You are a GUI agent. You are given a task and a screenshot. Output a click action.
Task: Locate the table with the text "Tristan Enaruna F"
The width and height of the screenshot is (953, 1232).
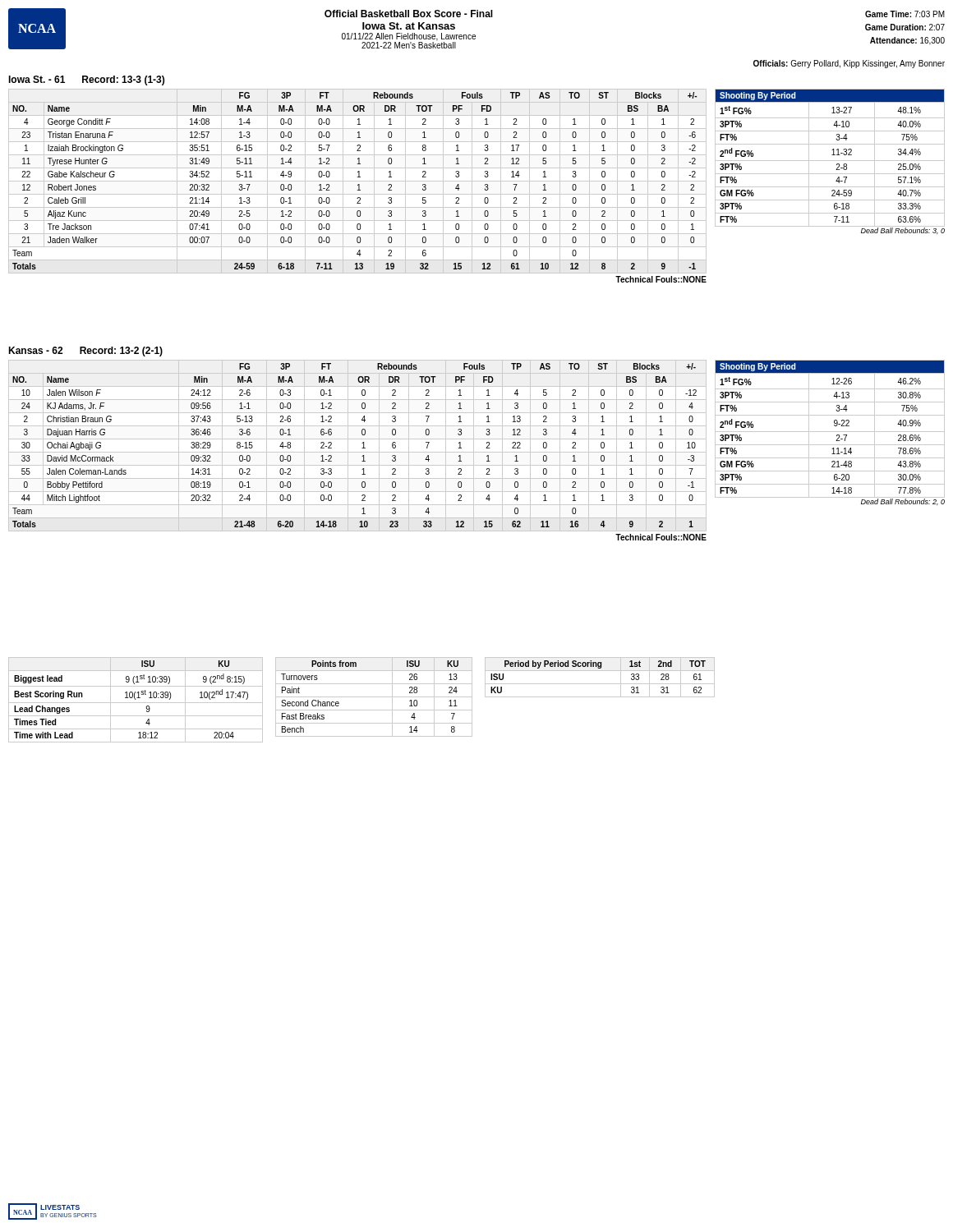(357, 186)
